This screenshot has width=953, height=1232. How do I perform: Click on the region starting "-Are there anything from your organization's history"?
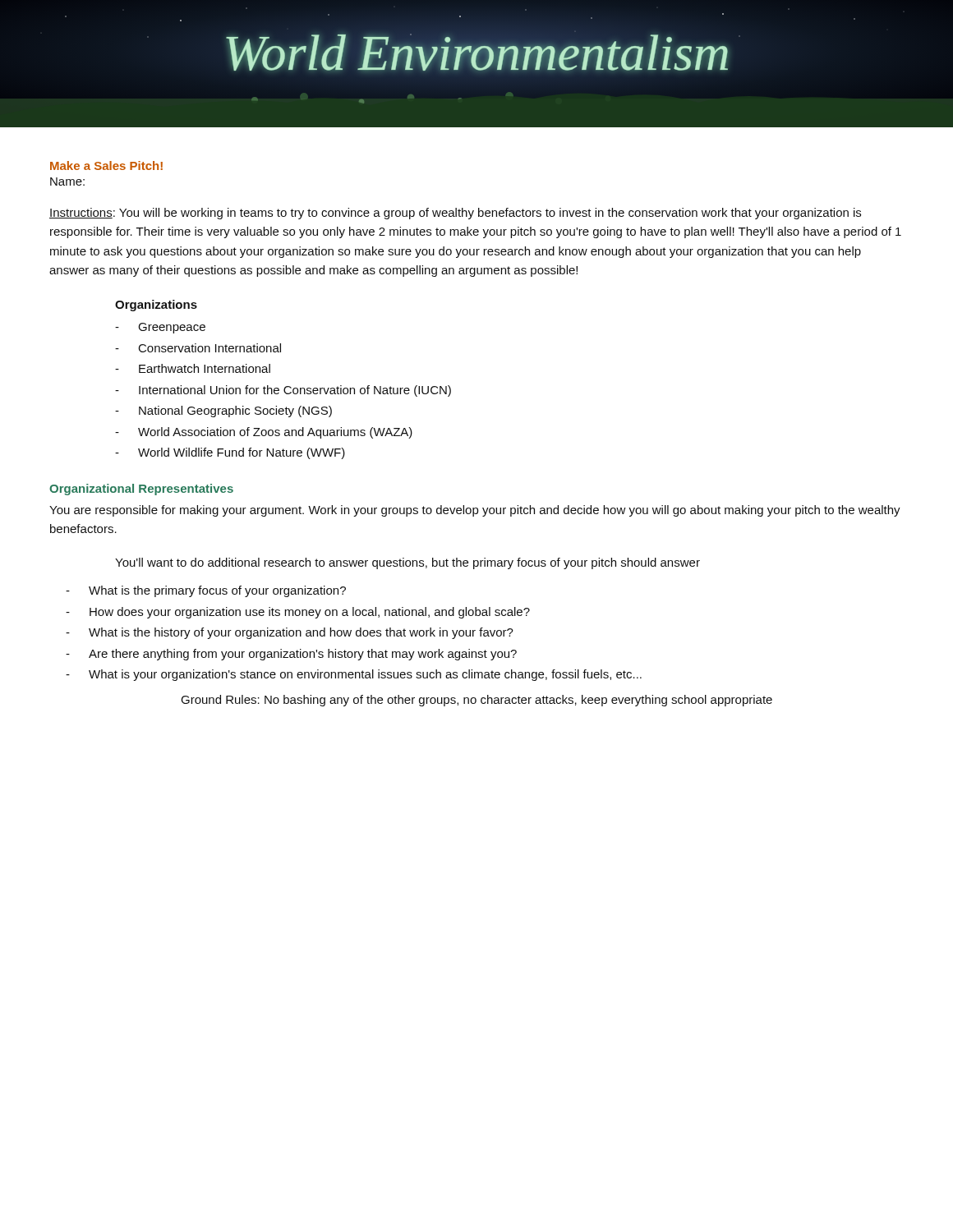pyautogui.click(x=291, y=653)
